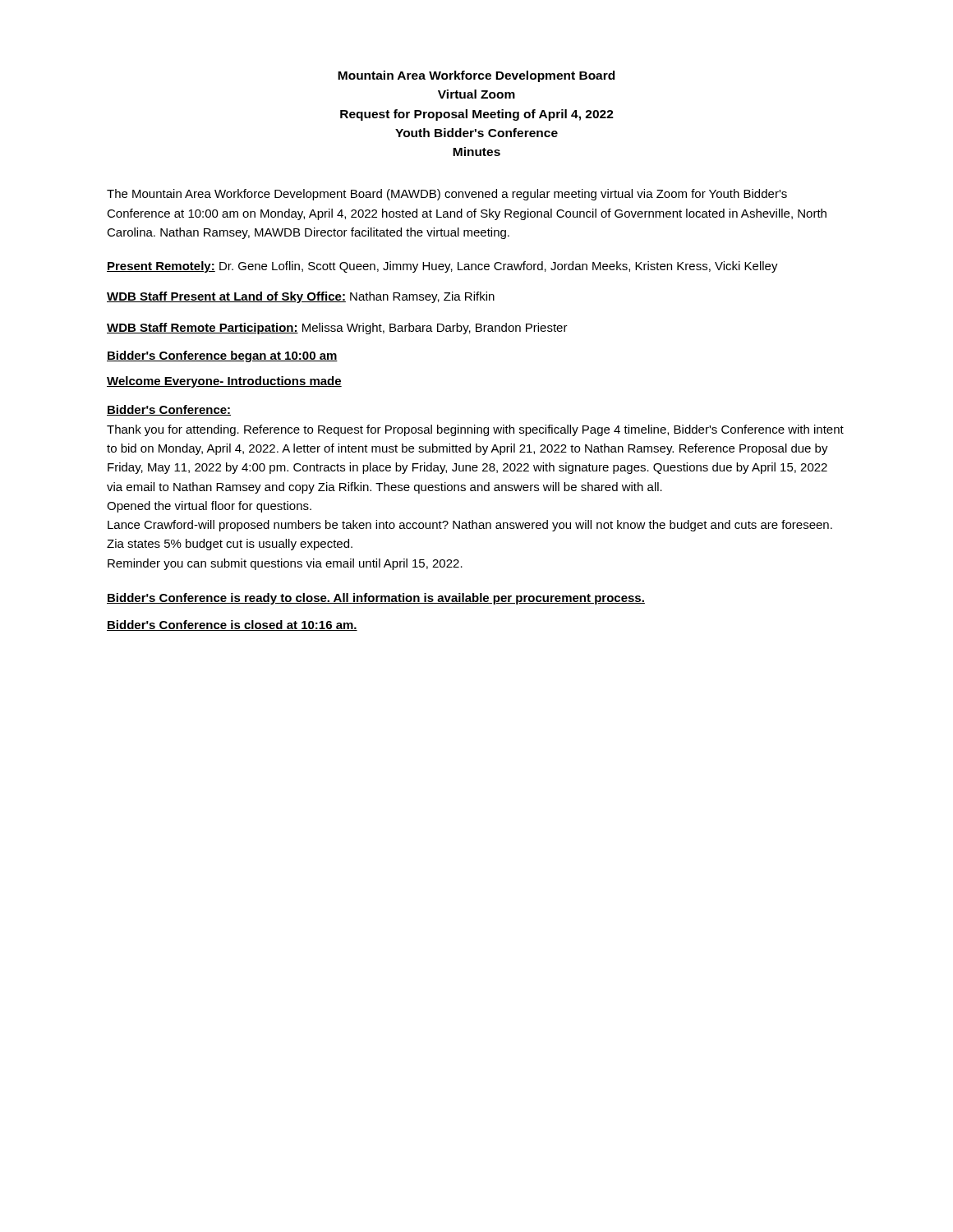
Task: Find the passage starting "Bidder's Conference began at 10:00 am"
Action: [x=222, y=355]
